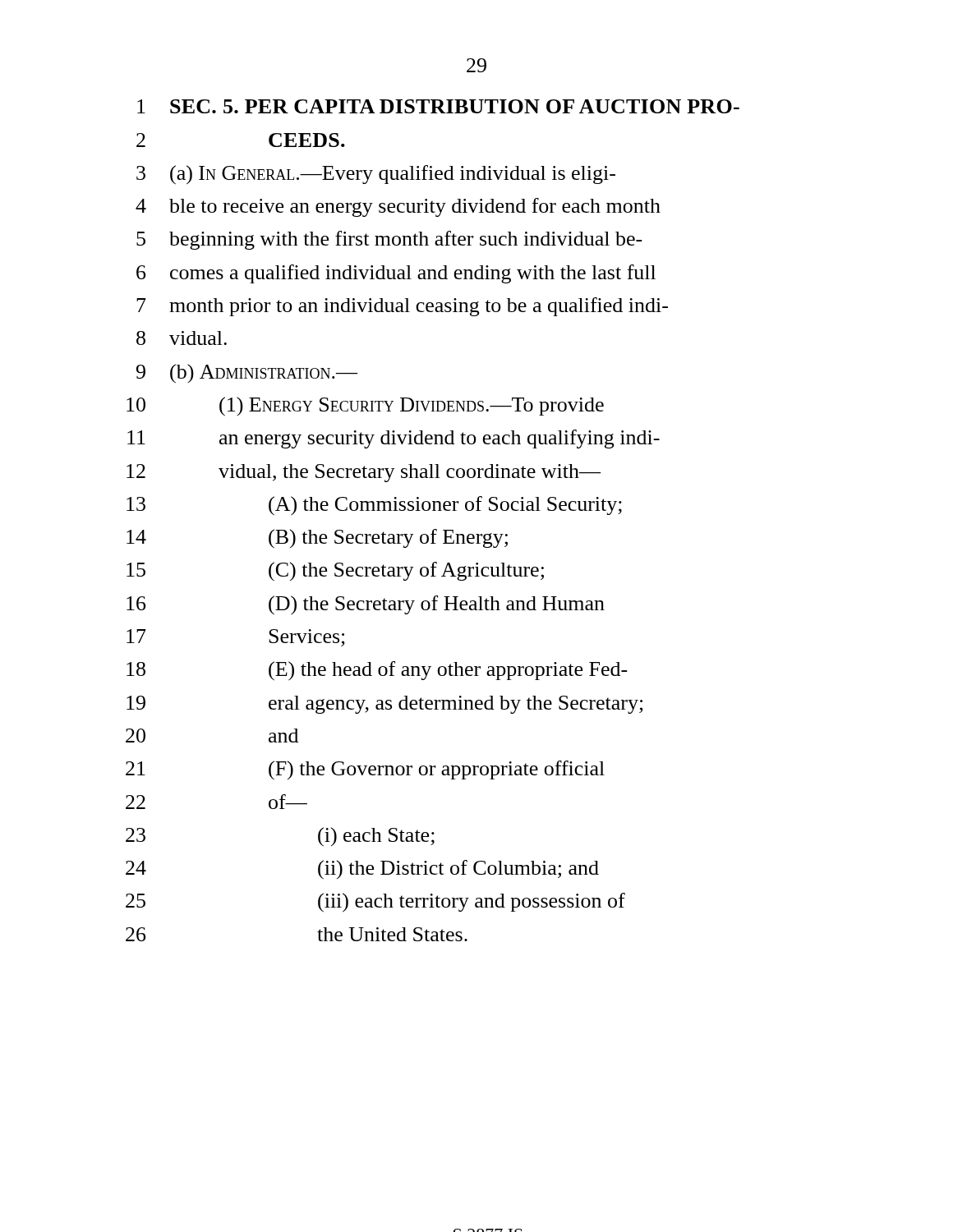
Task: Locate the block of text that opens with "16 (D) the"
Action: 485,620
